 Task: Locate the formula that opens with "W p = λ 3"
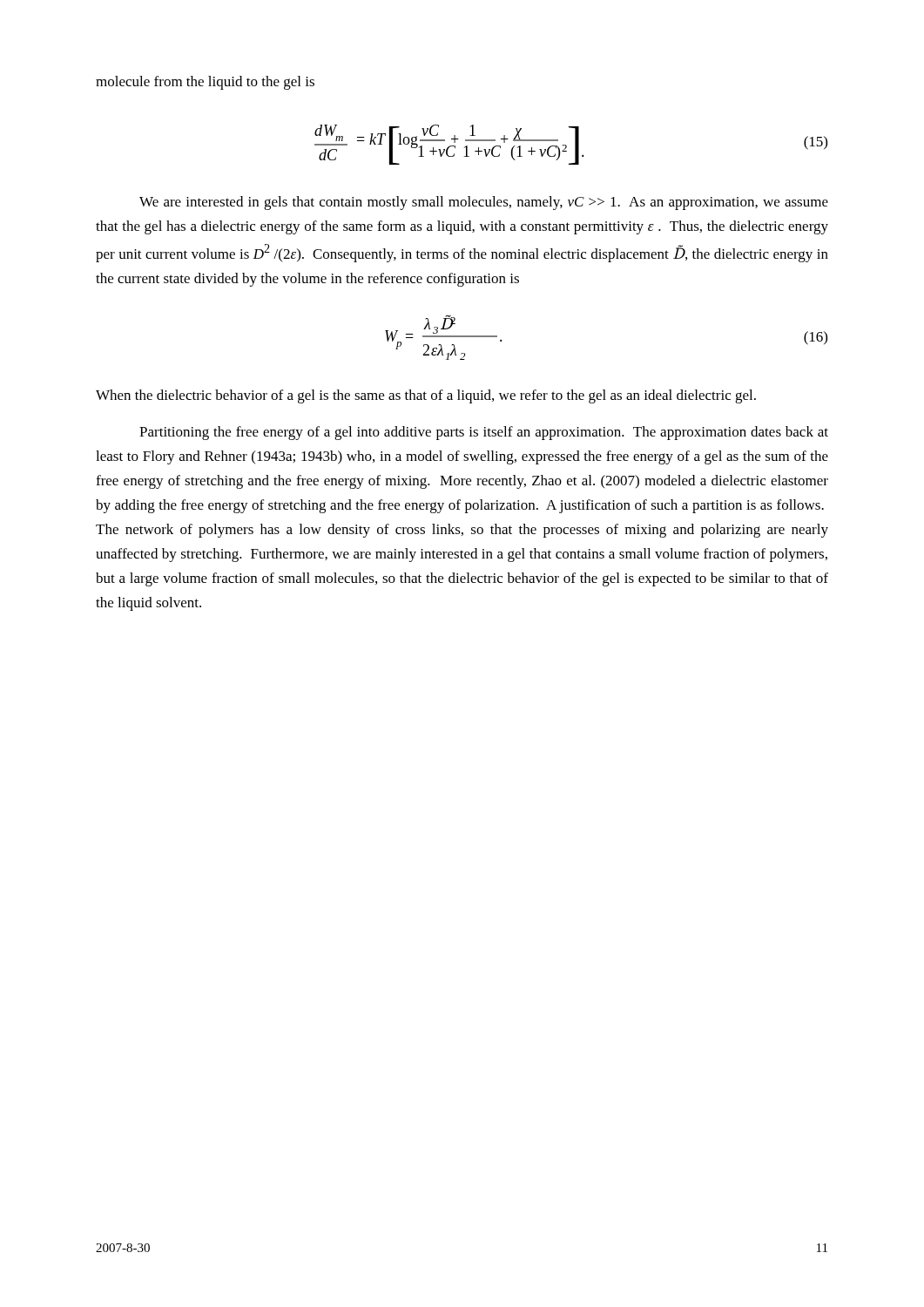pos(459,337)
